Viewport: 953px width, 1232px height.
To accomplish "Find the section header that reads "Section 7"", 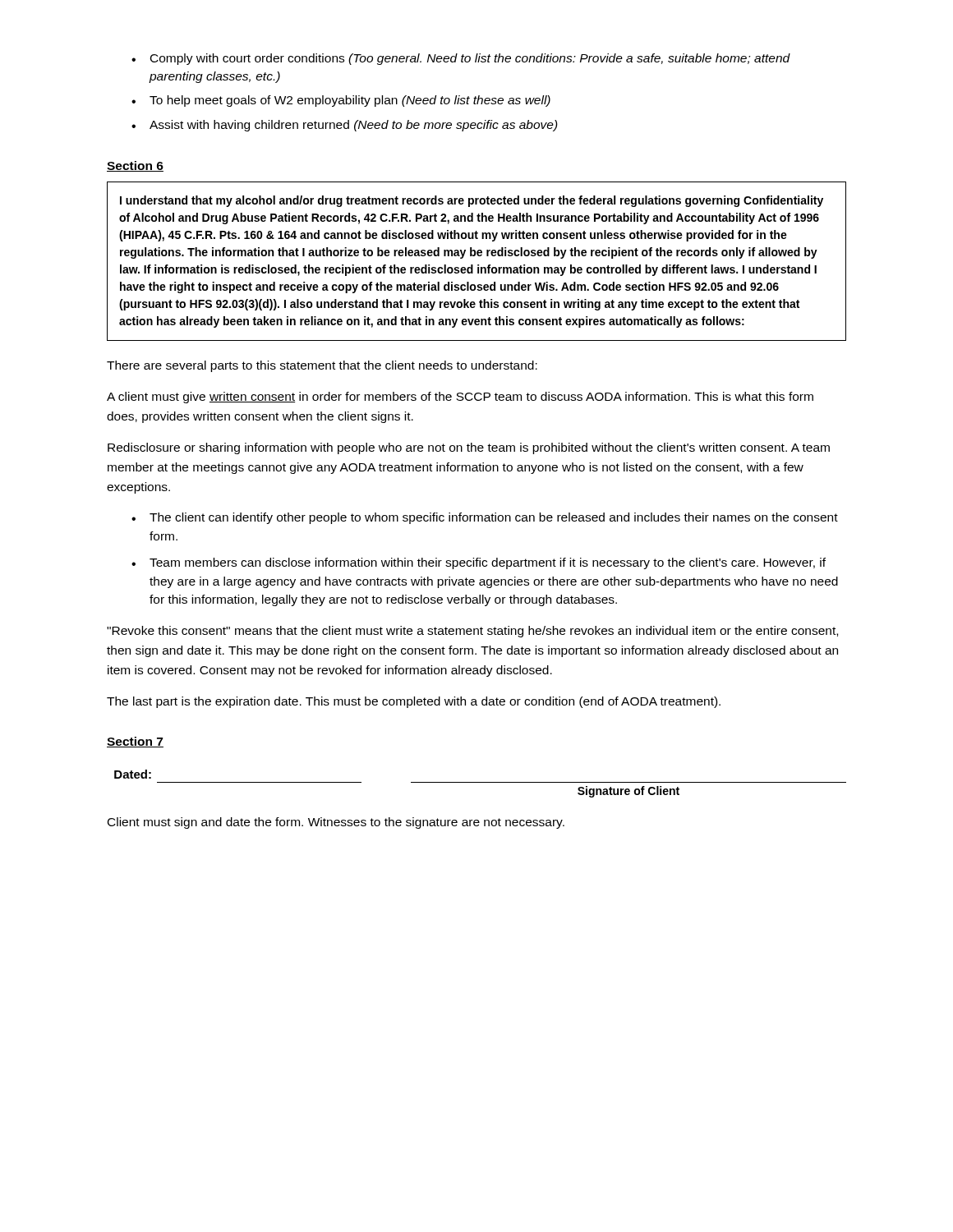I will (135, 741).
